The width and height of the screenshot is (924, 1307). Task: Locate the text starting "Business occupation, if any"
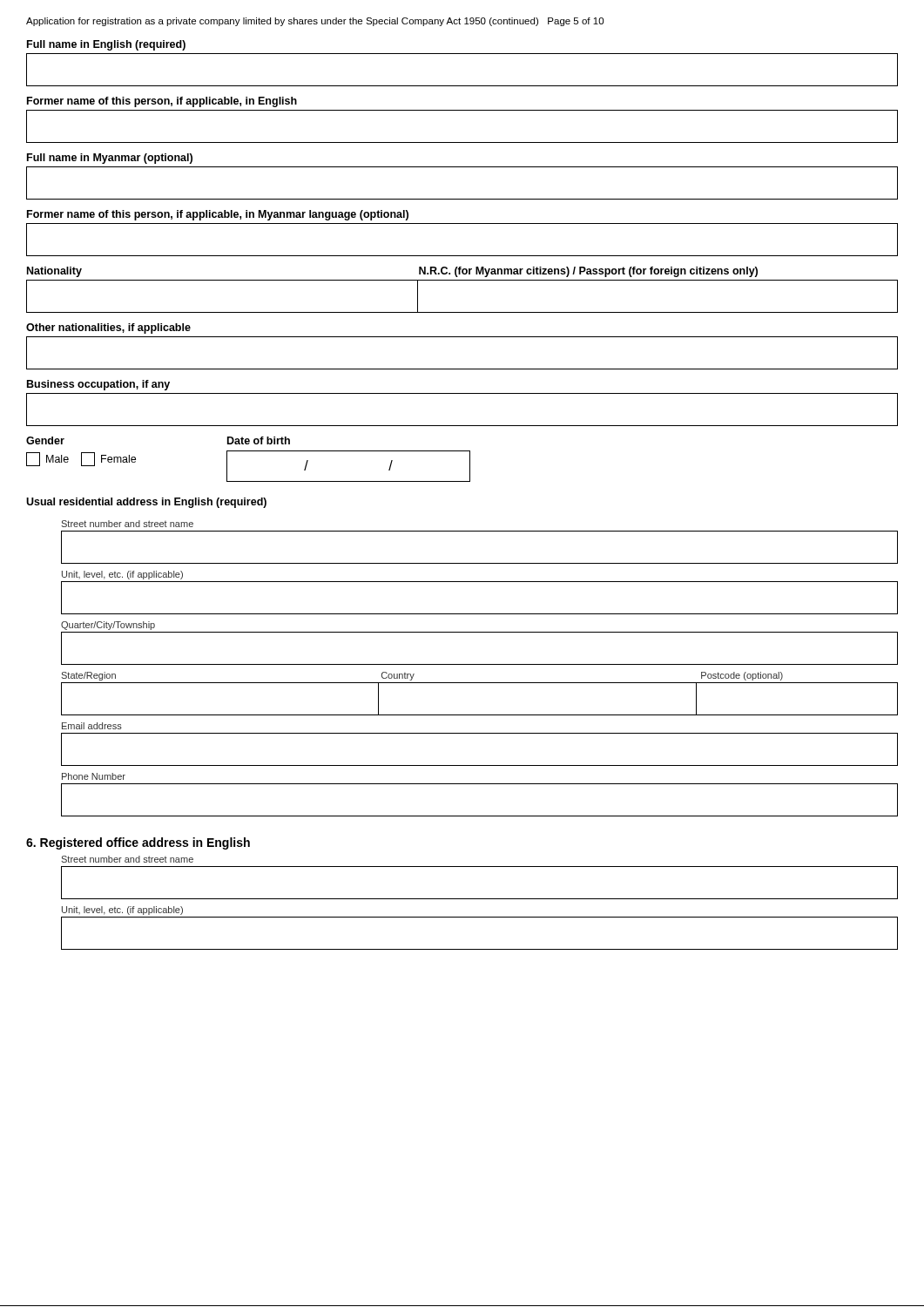click(x=98, y=384)
